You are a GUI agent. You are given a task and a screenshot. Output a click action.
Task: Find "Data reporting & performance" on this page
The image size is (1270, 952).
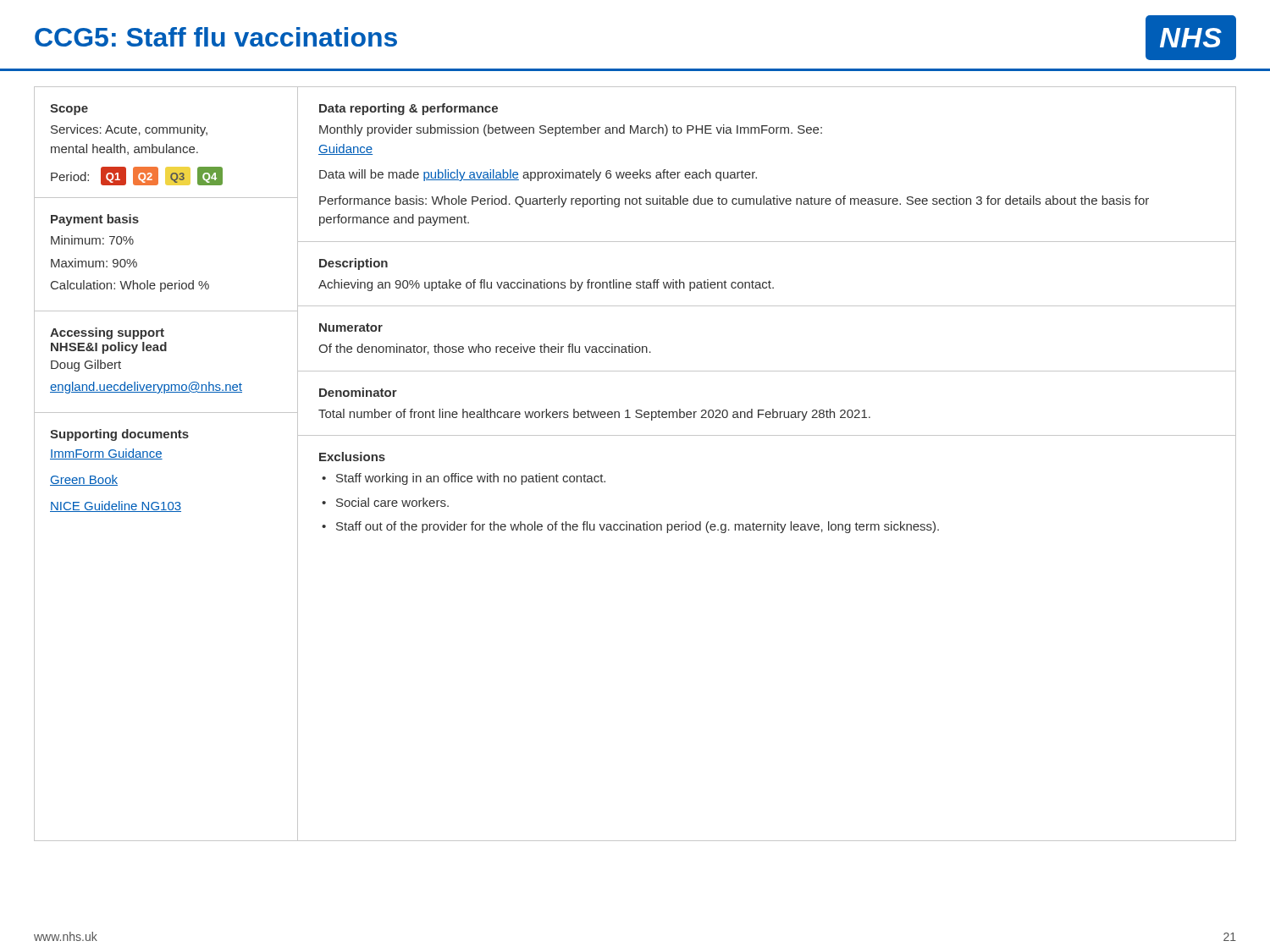pos(408,108)
